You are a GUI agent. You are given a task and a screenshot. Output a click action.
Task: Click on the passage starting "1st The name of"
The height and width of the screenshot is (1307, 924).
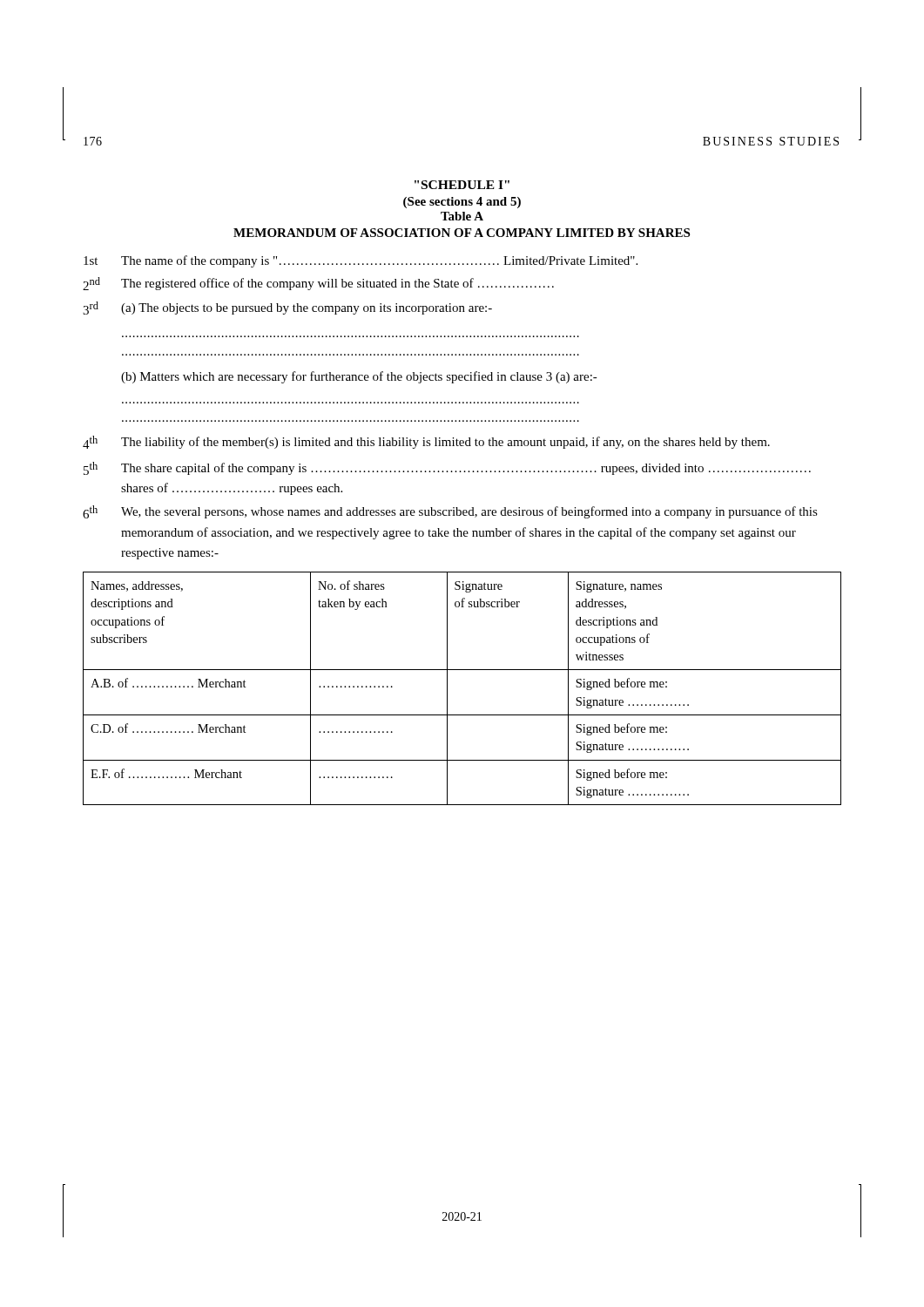coord(361,261)
